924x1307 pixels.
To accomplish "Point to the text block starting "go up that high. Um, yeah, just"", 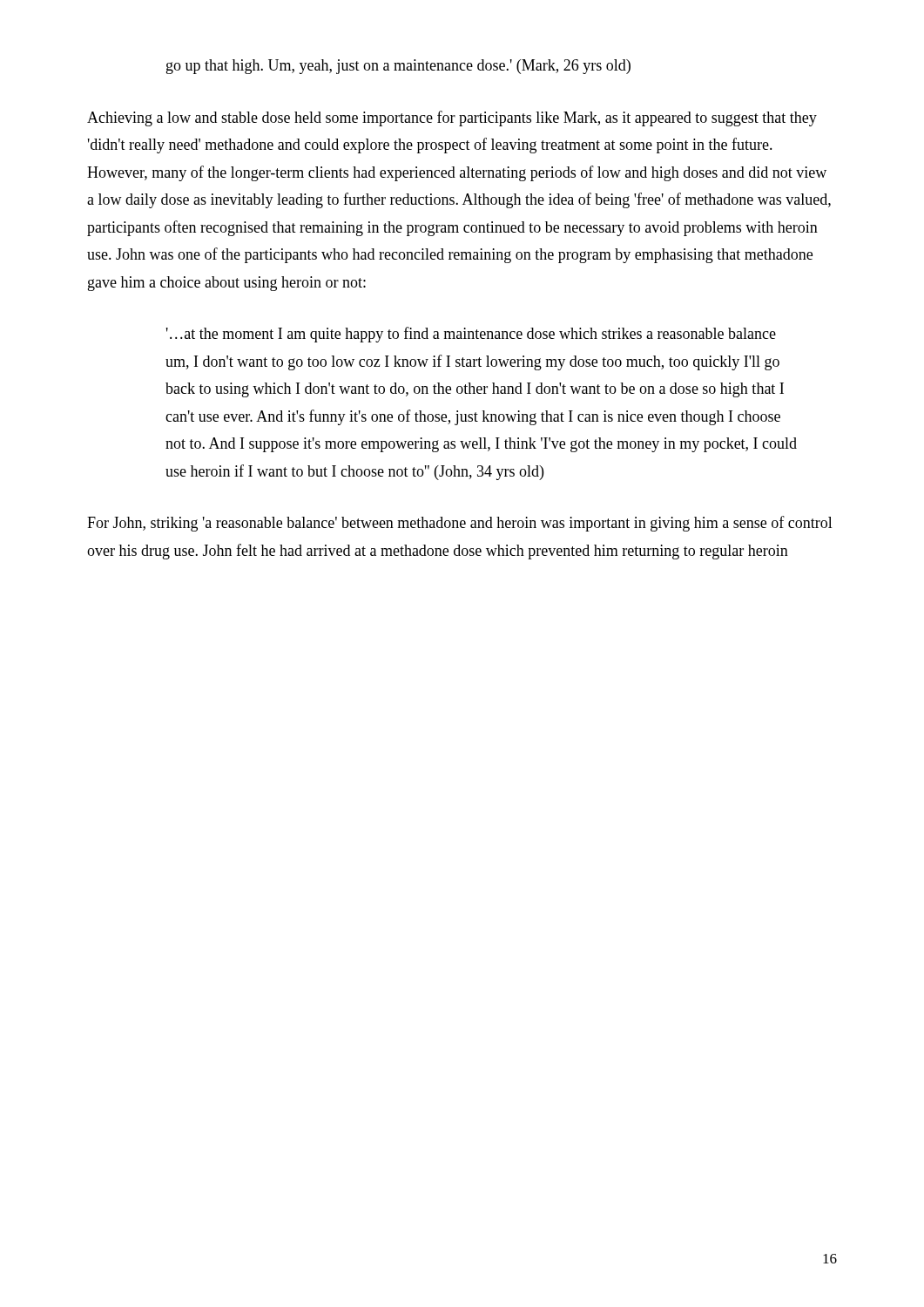I will tap(484, 66).
